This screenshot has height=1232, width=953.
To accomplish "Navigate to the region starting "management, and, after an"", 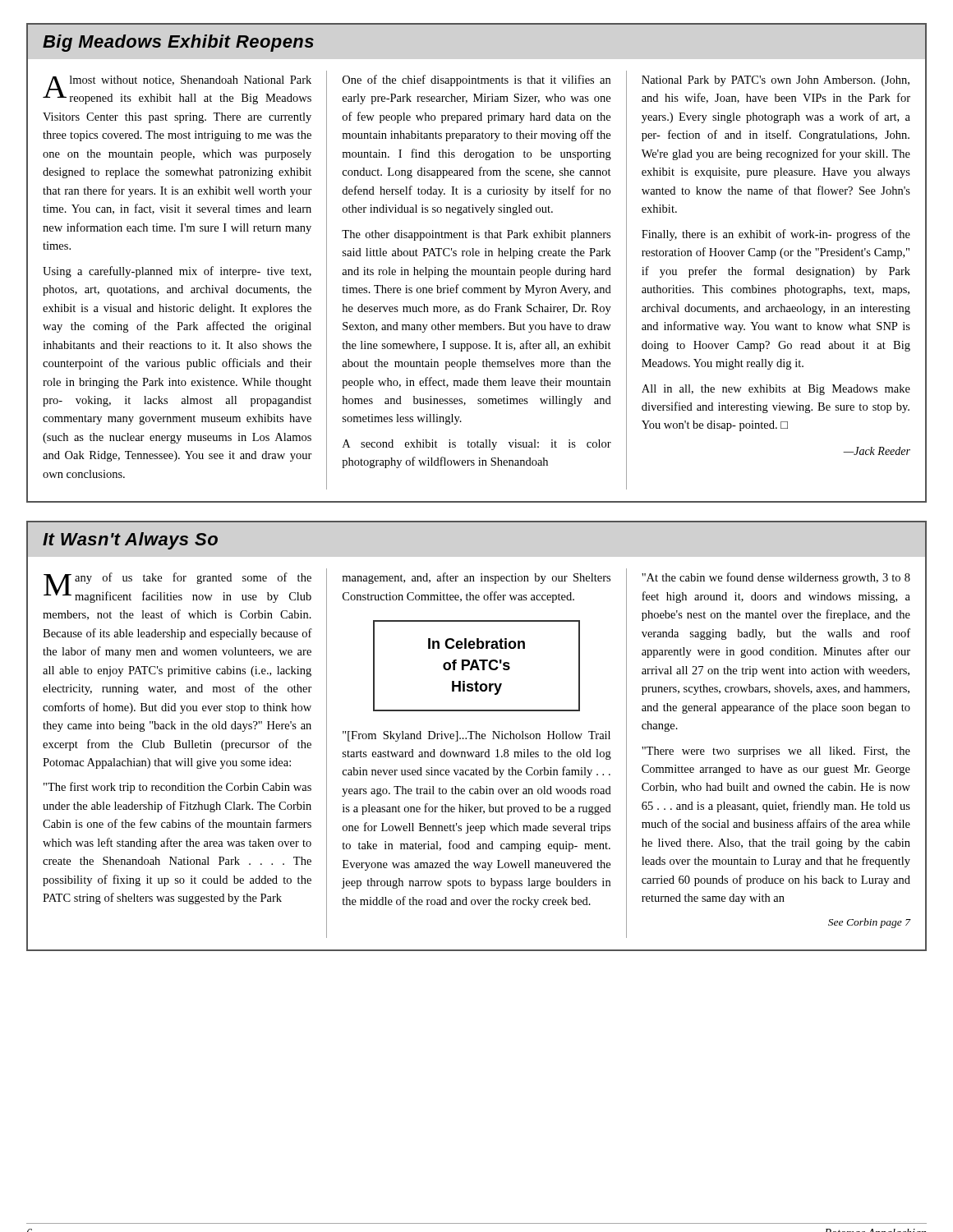I will coord(476,587).
